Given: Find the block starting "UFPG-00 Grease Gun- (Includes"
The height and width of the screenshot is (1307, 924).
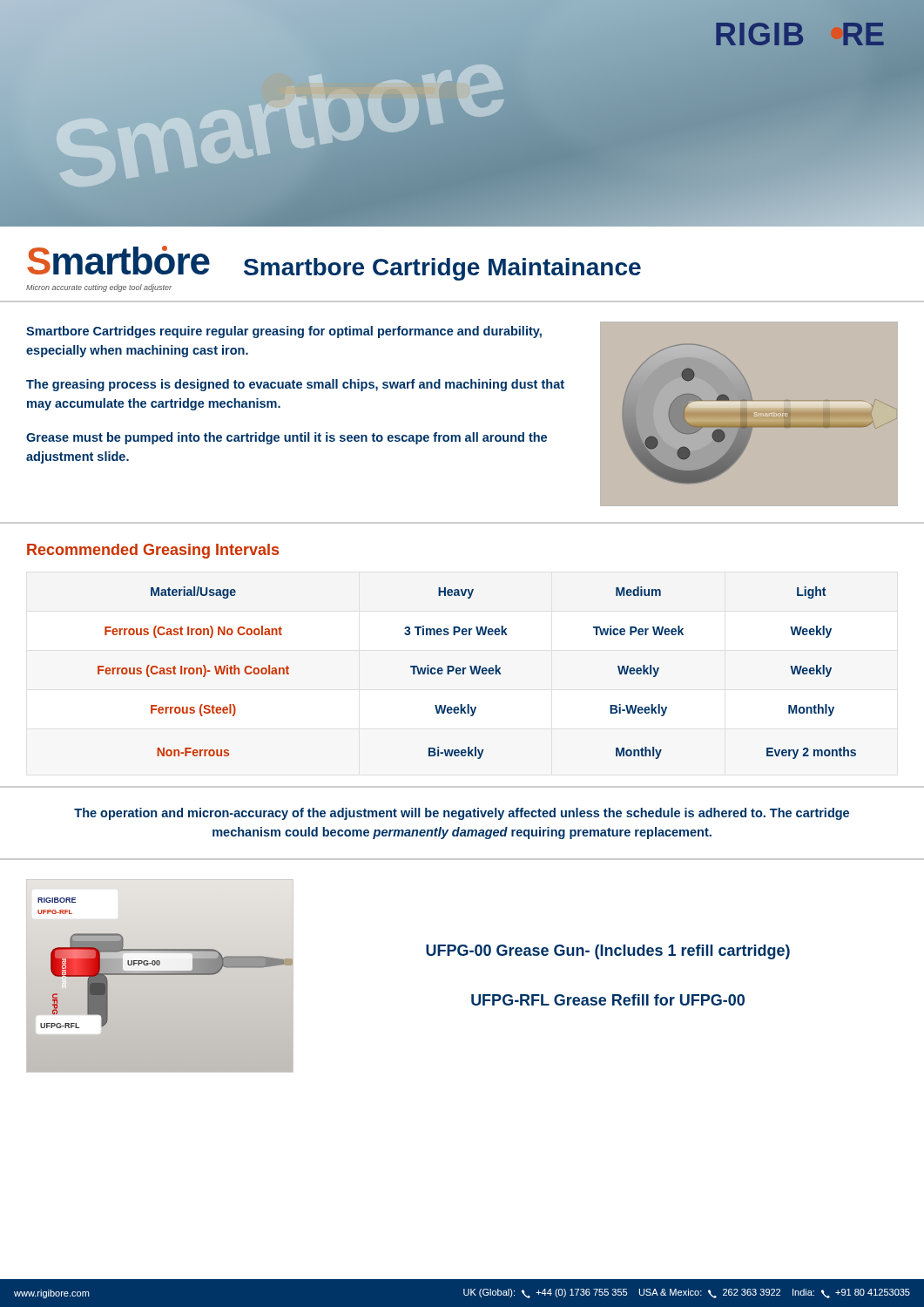Looking at the screenshot, I should click(608, 951).
